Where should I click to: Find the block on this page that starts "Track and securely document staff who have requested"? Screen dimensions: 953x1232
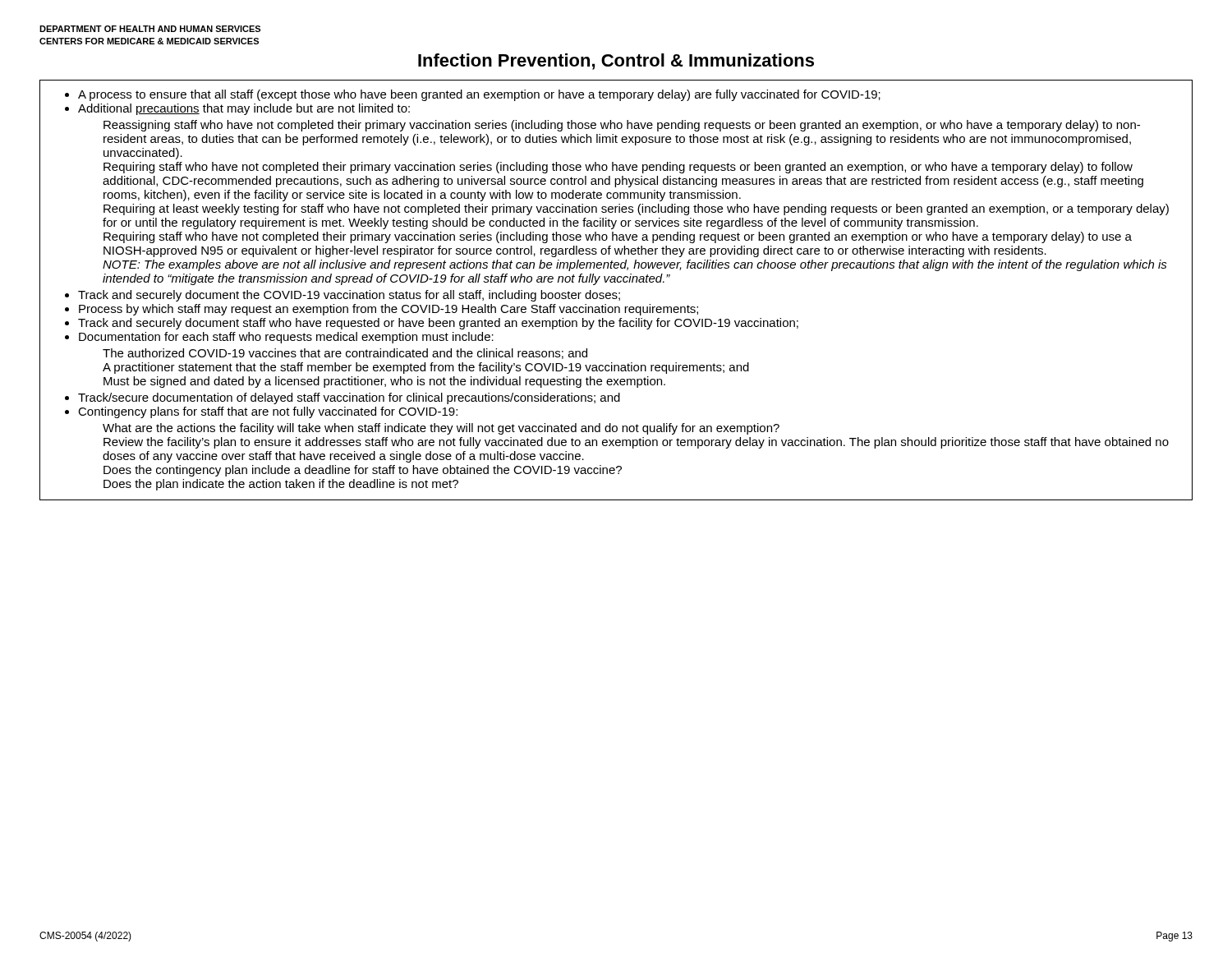627,322
